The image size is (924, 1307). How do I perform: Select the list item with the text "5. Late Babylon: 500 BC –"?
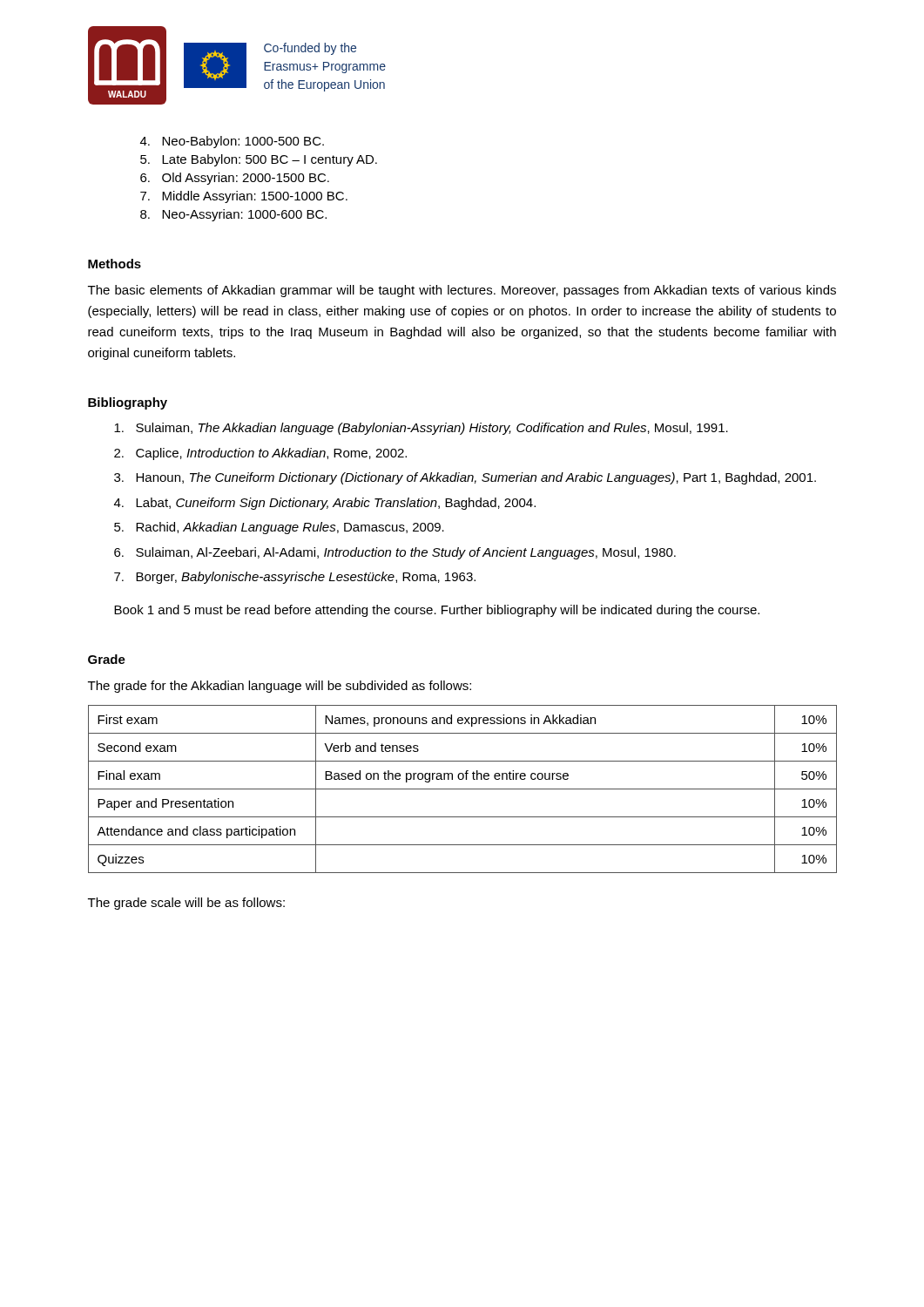pyautogui.click(x=259, y=159)
